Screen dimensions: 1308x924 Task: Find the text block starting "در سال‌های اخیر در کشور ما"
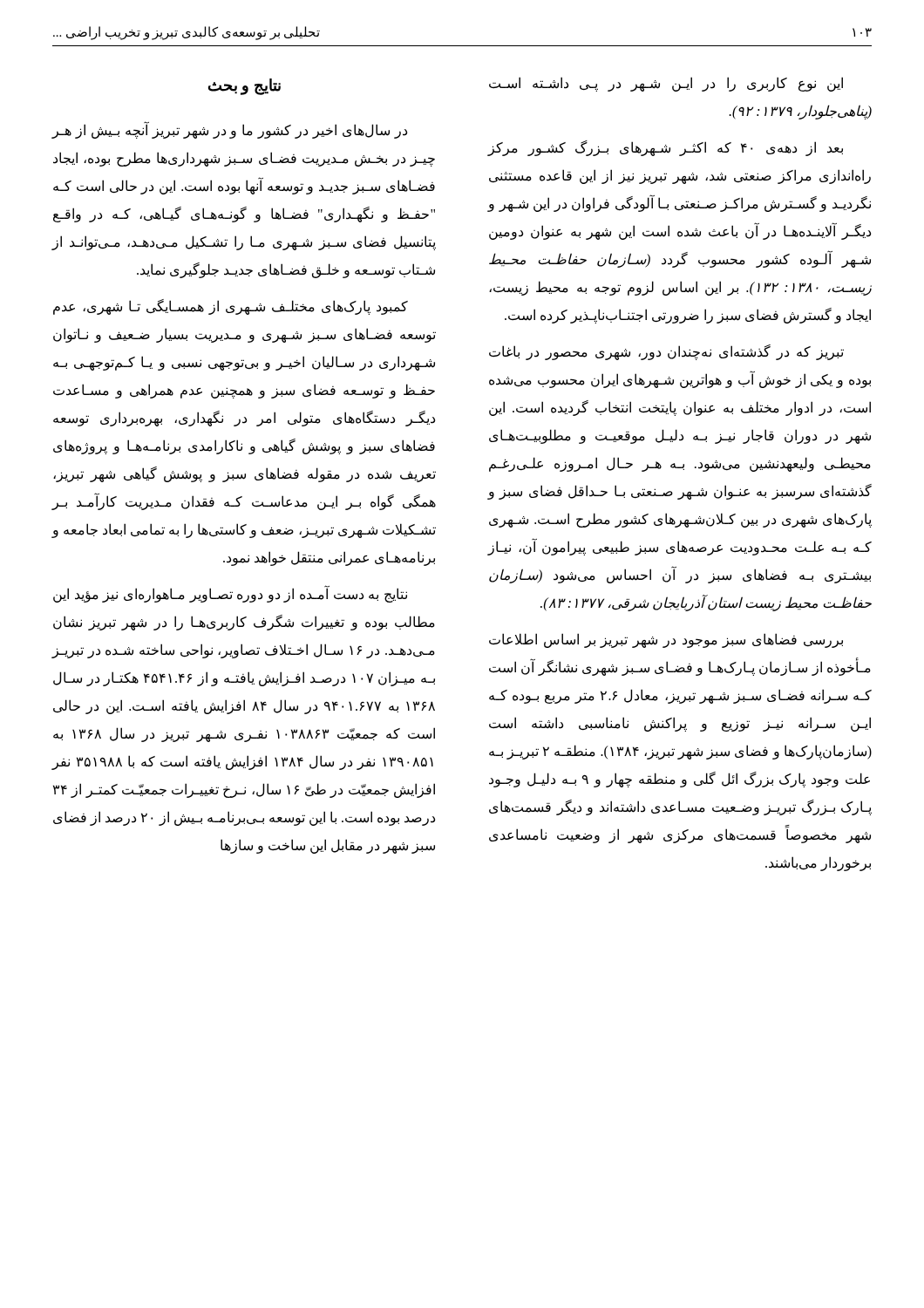244,488
